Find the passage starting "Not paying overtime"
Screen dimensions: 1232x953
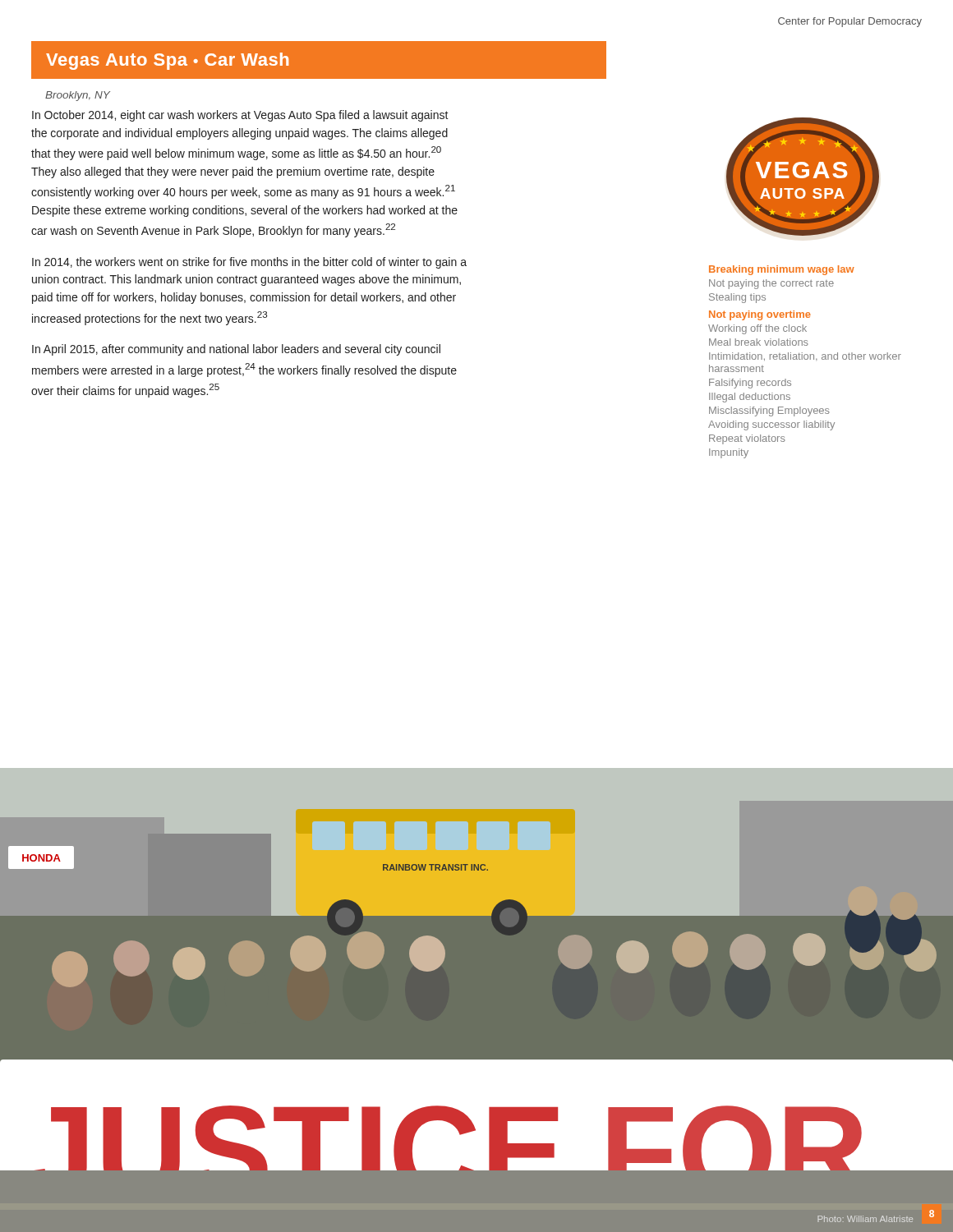tap(759, 314)
